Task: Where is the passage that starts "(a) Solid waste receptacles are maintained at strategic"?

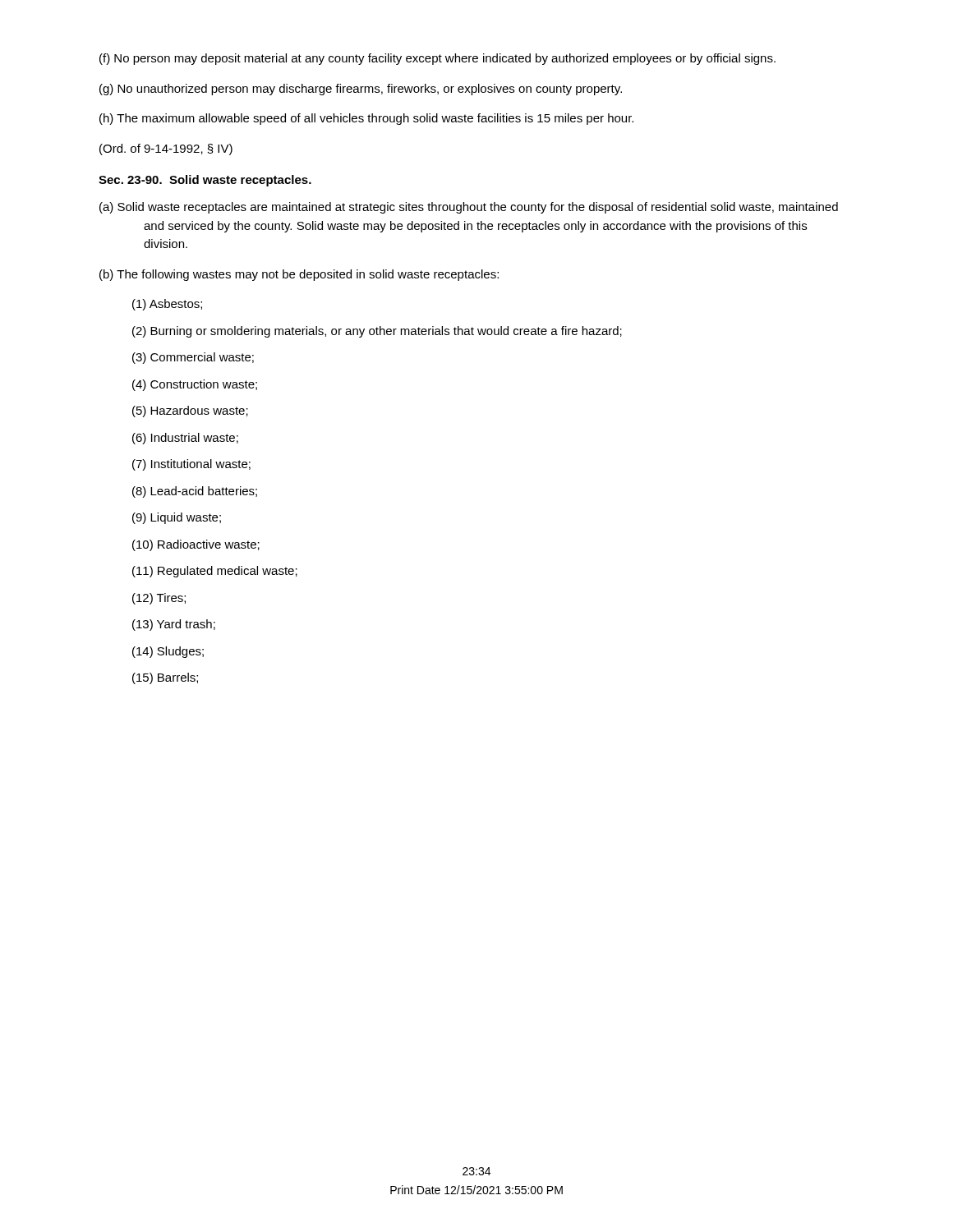Action: (x=468, y=225)
